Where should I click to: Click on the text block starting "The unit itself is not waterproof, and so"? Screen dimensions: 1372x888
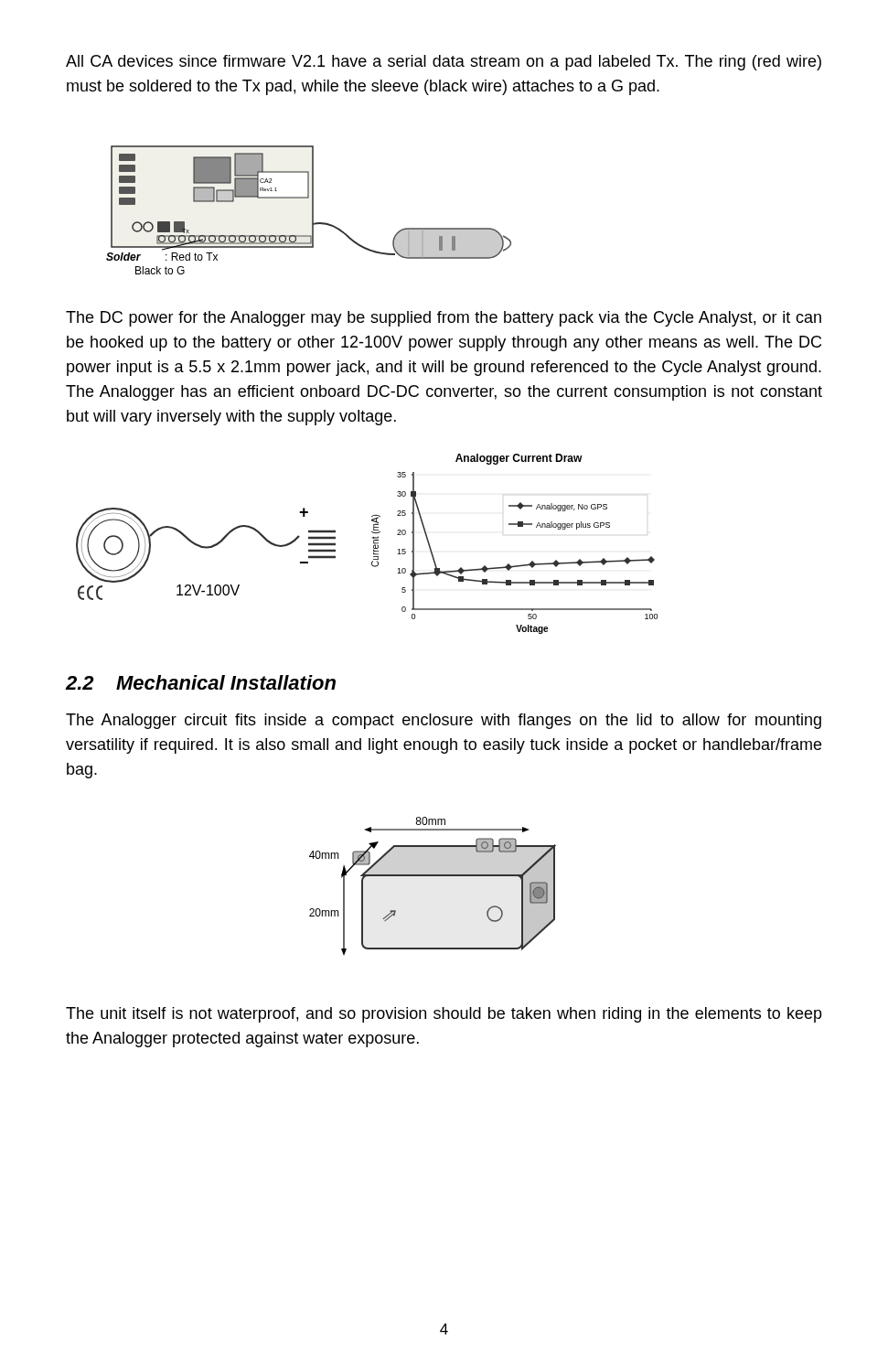444,1026
